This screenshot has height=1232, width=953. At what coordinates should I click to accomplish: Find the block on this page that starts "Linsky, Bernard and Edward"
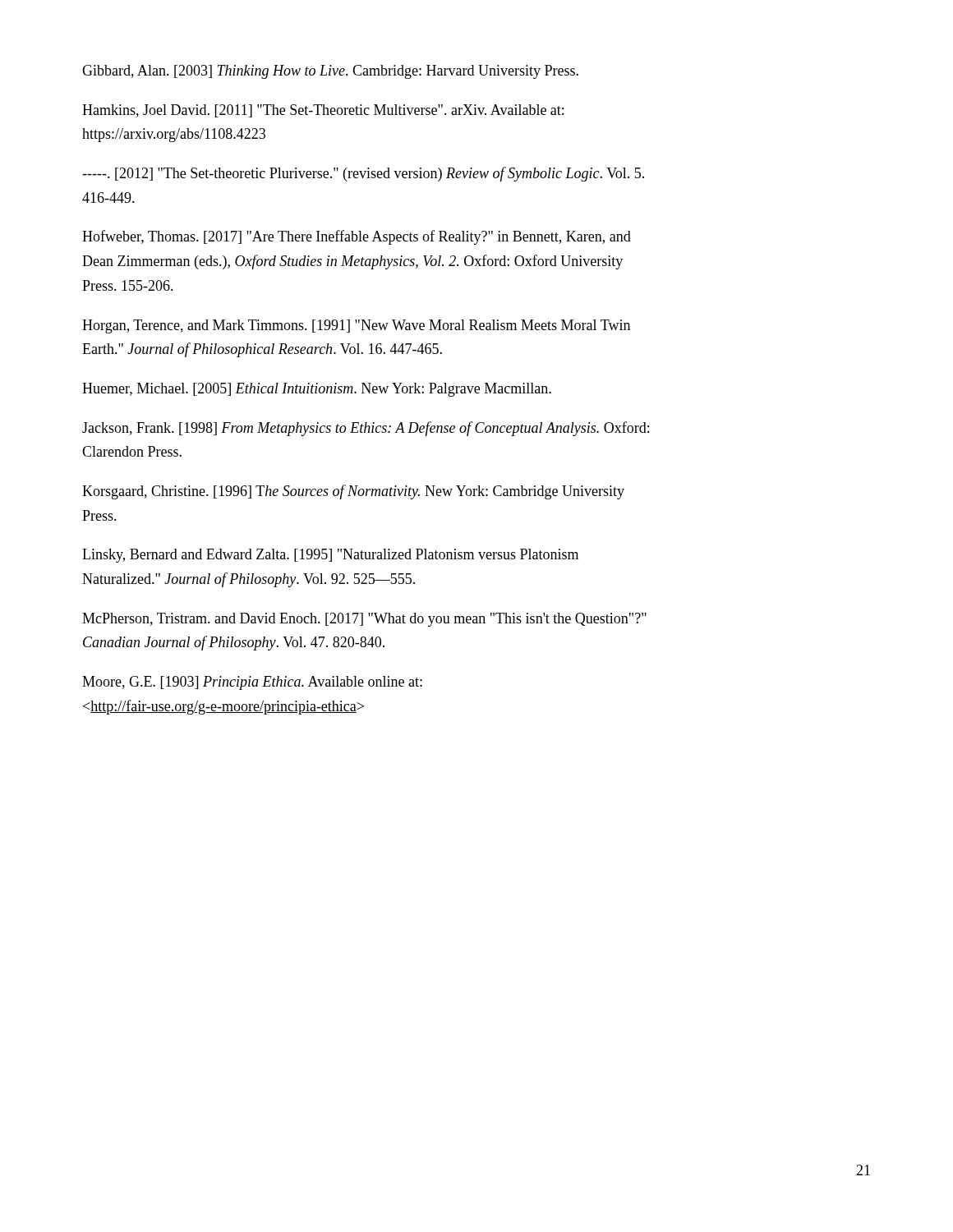click(x=331, y=567)
